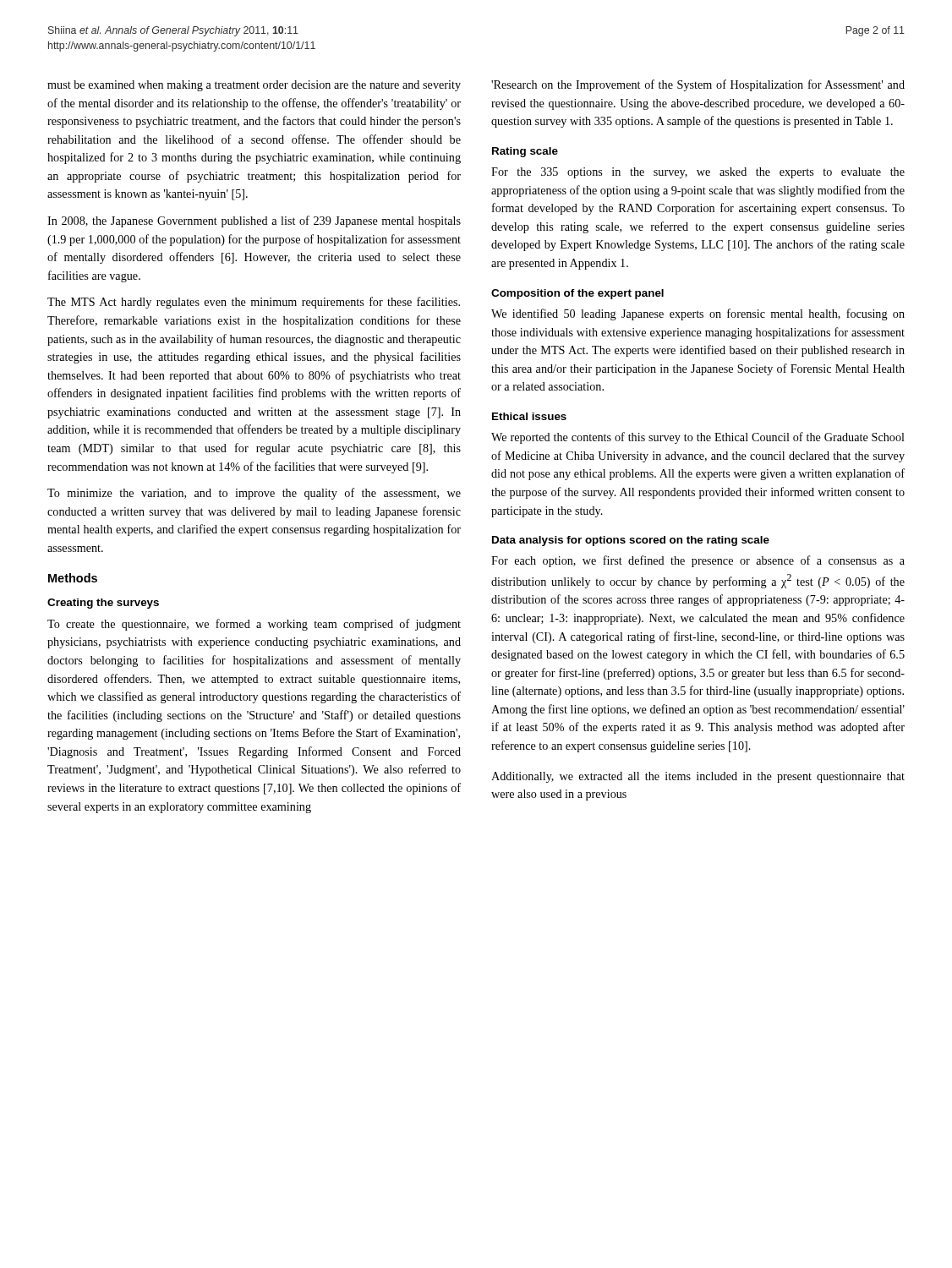Find the region starting "'Research on the Improvement of the"
Image resolution: width=952 pixels, height=1268 pixels.
click(x=698, y=103)
